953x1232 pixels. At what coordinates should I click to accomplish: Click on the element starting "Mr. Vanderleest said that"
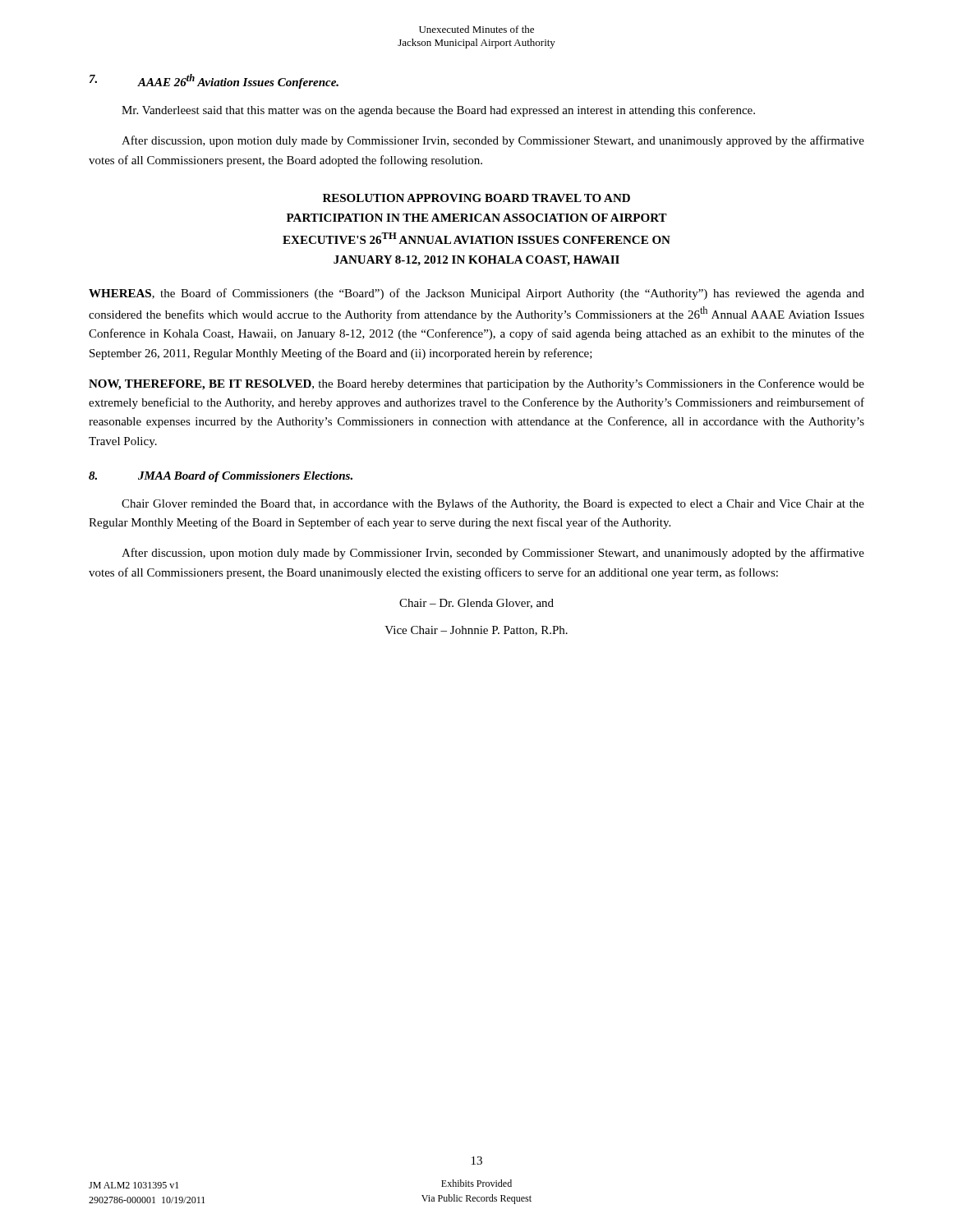point(439,110)
